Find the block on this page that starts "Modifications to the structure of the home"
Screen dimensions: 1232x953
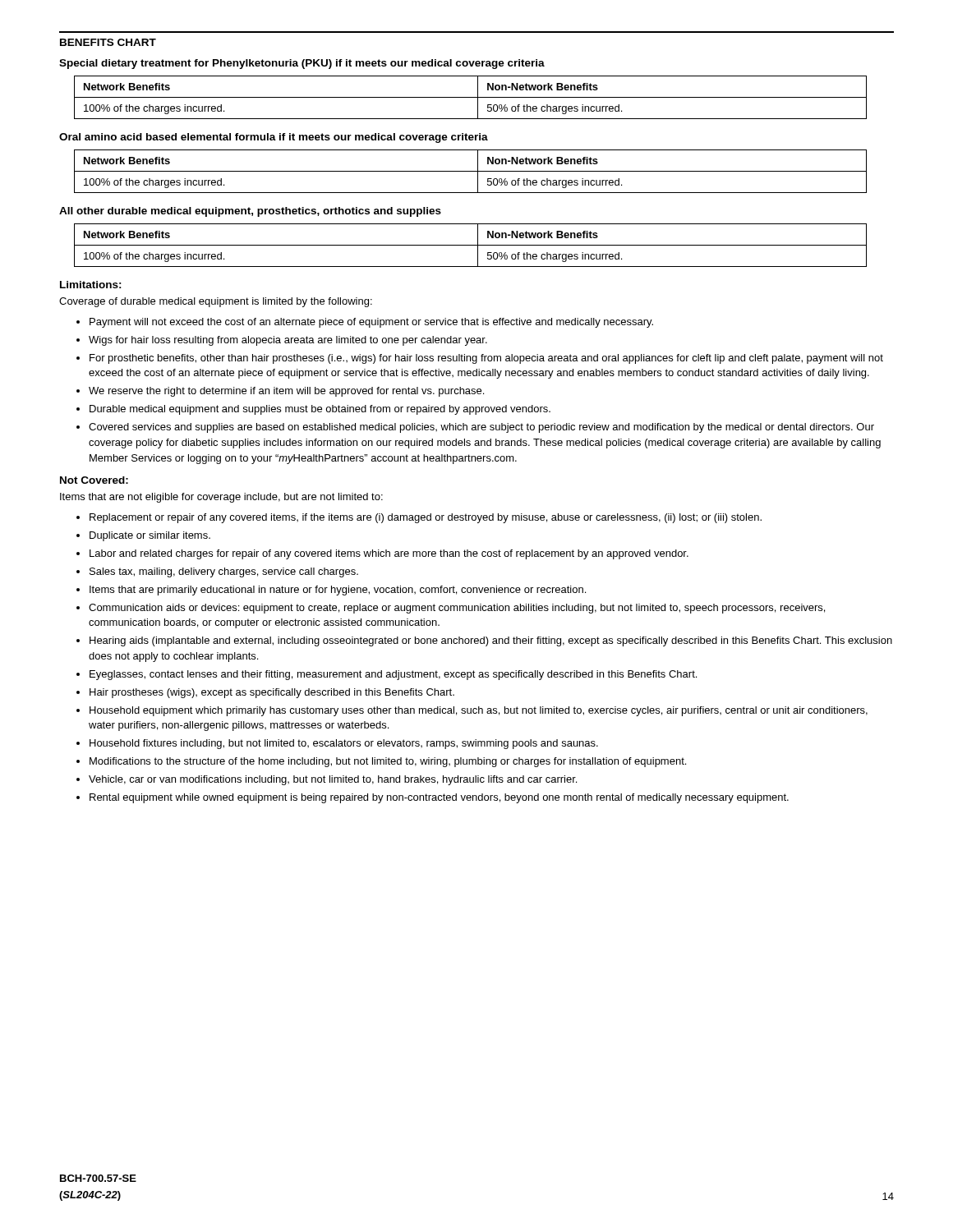click(x=388, y=761)
